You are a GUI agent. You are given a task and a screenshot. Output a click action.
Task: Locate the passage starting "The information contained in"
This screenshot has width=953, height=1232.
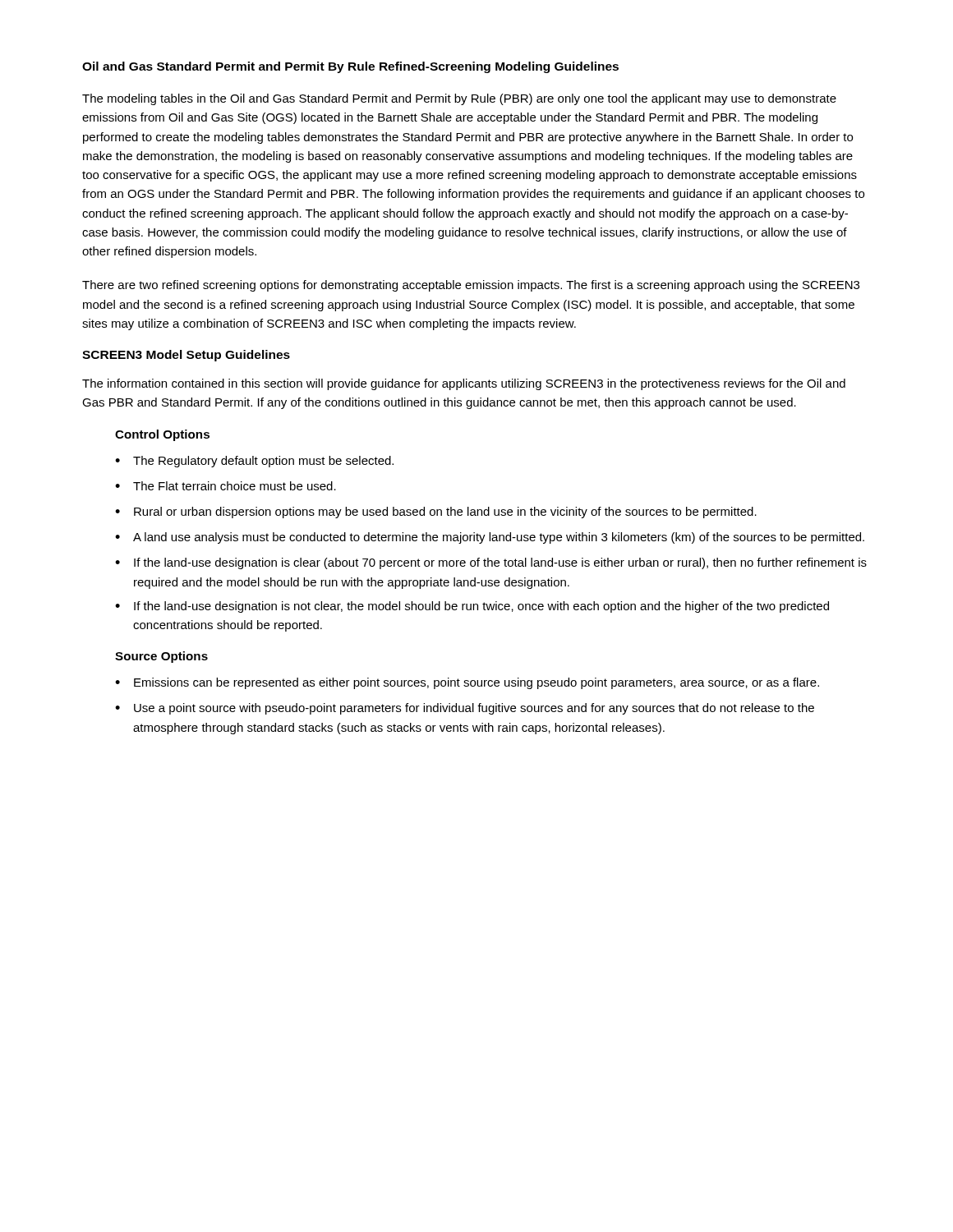point(464,393)
